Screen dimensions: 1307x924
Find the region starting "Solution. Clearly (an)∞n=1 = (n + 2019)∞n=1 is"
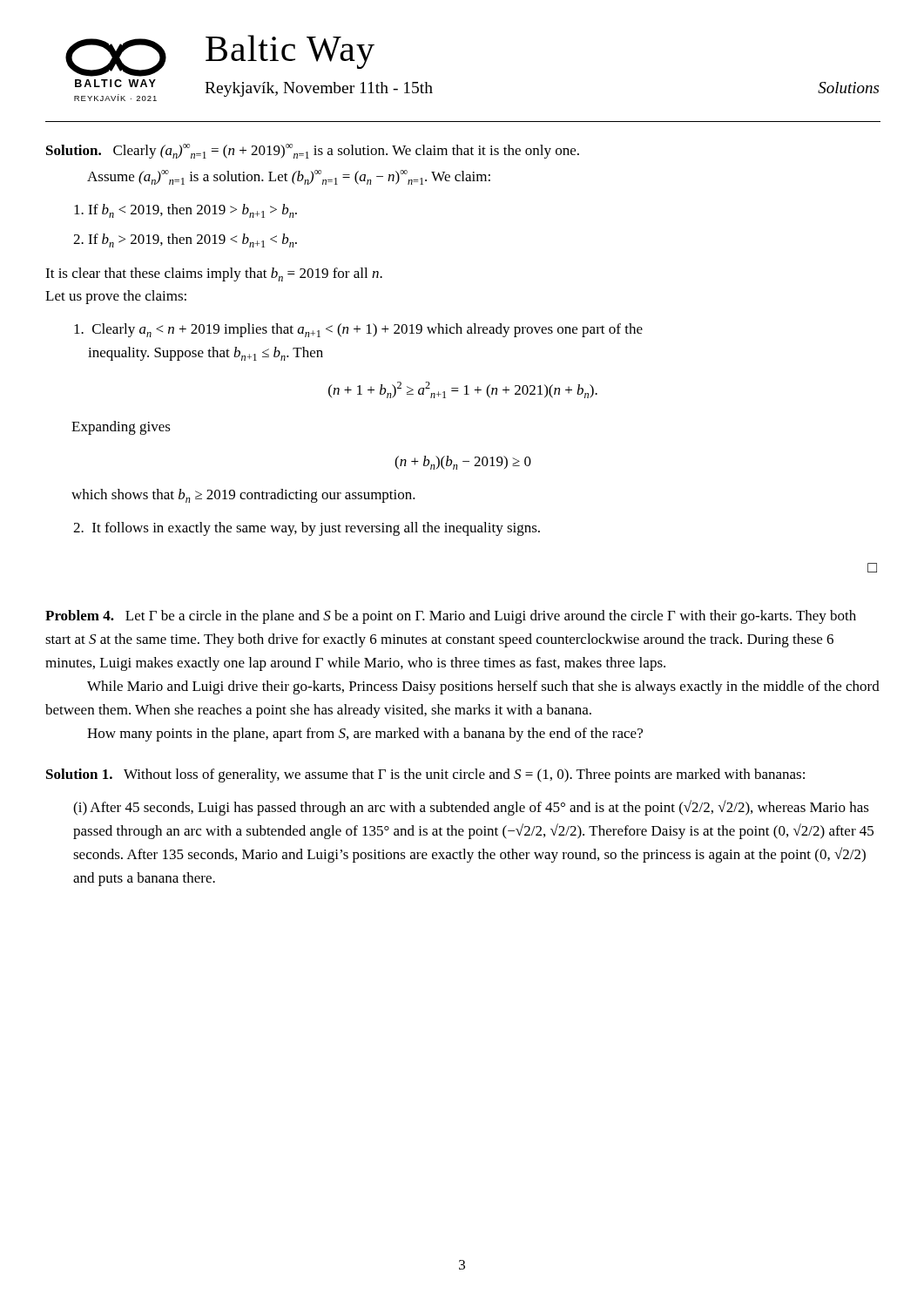[313, 165]
